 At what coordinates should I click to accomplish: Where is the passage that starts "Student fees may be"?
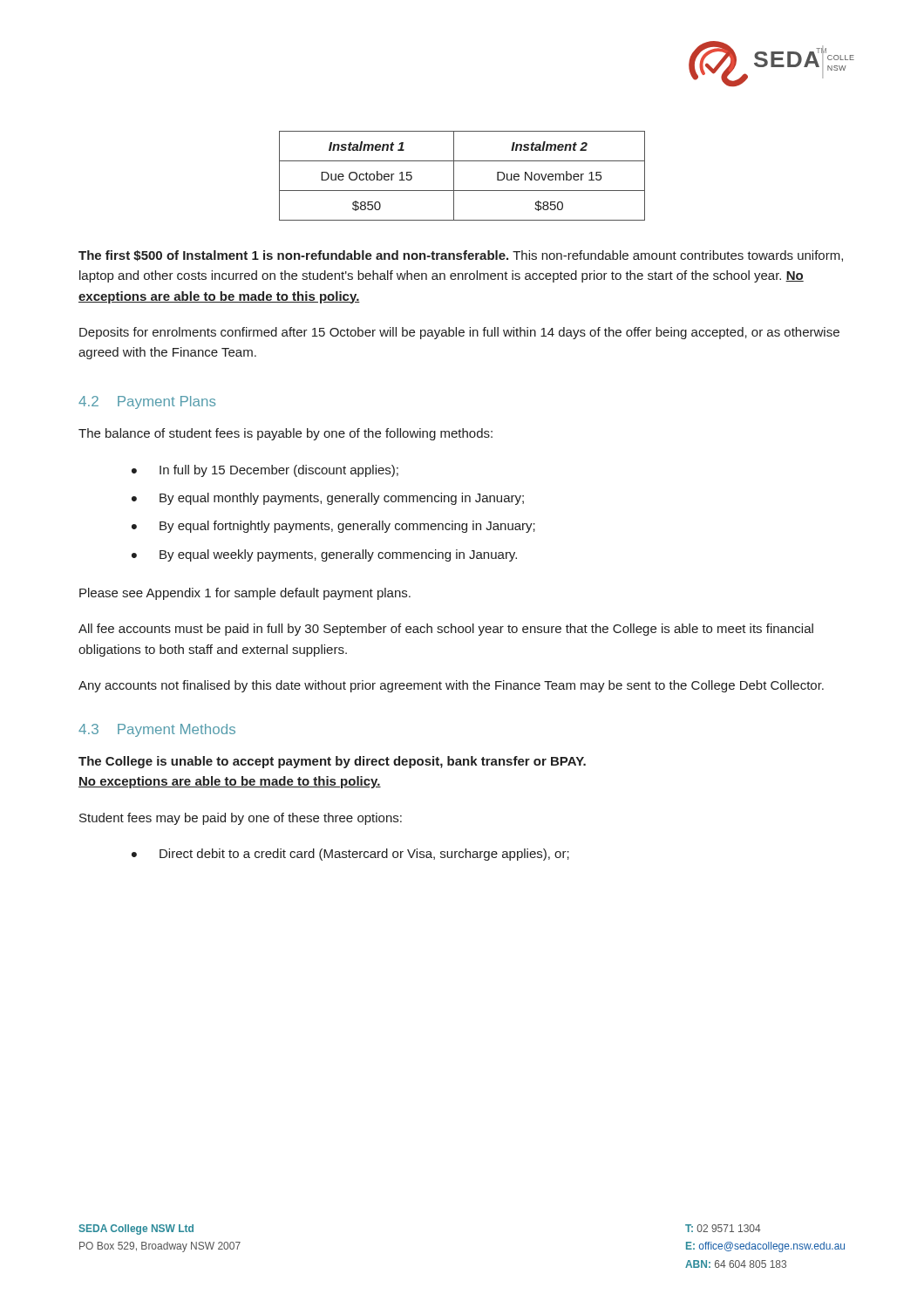tap(241, 817)
